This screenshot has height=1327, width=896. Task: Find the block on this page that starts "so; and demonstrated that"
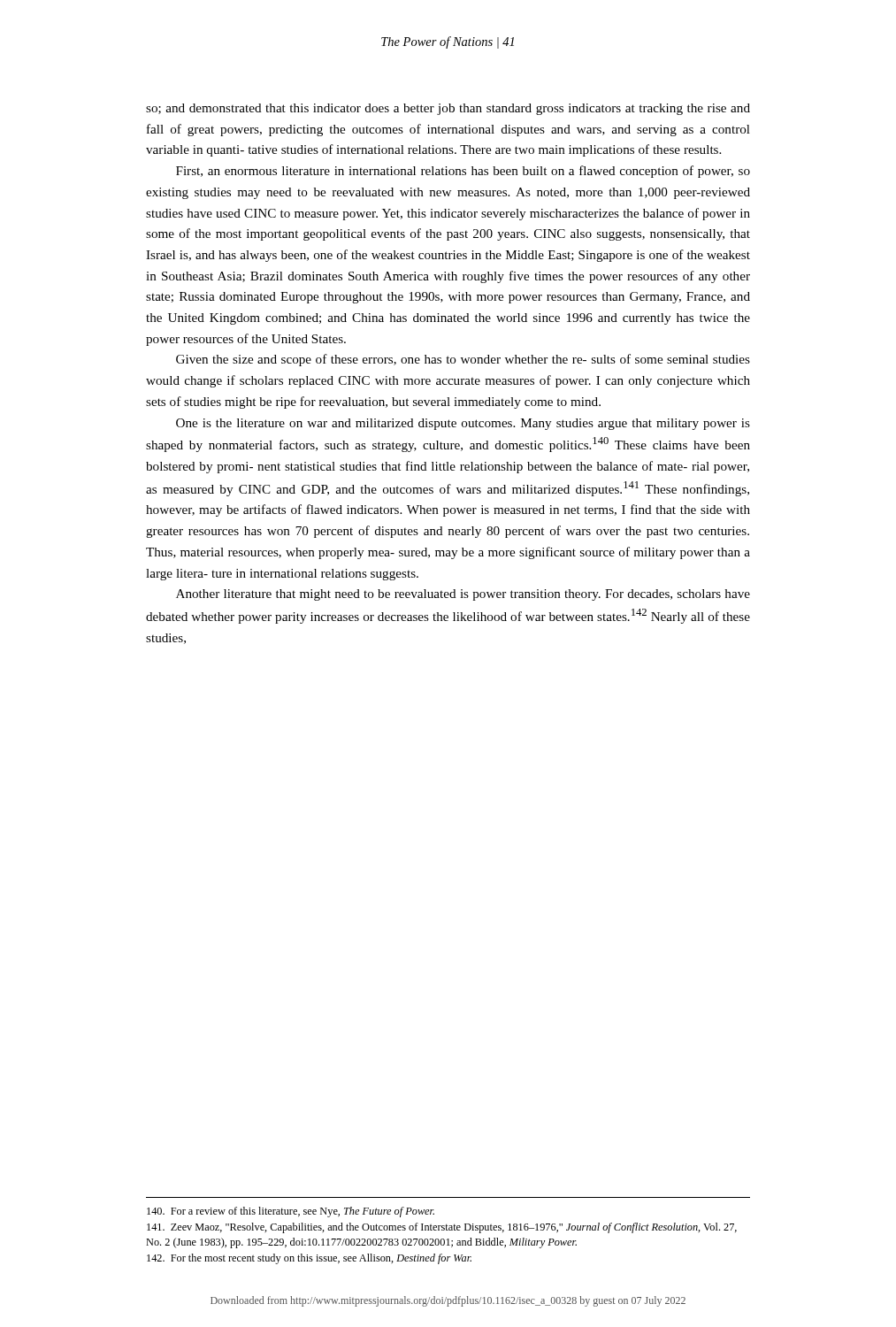tap(448, 373)
